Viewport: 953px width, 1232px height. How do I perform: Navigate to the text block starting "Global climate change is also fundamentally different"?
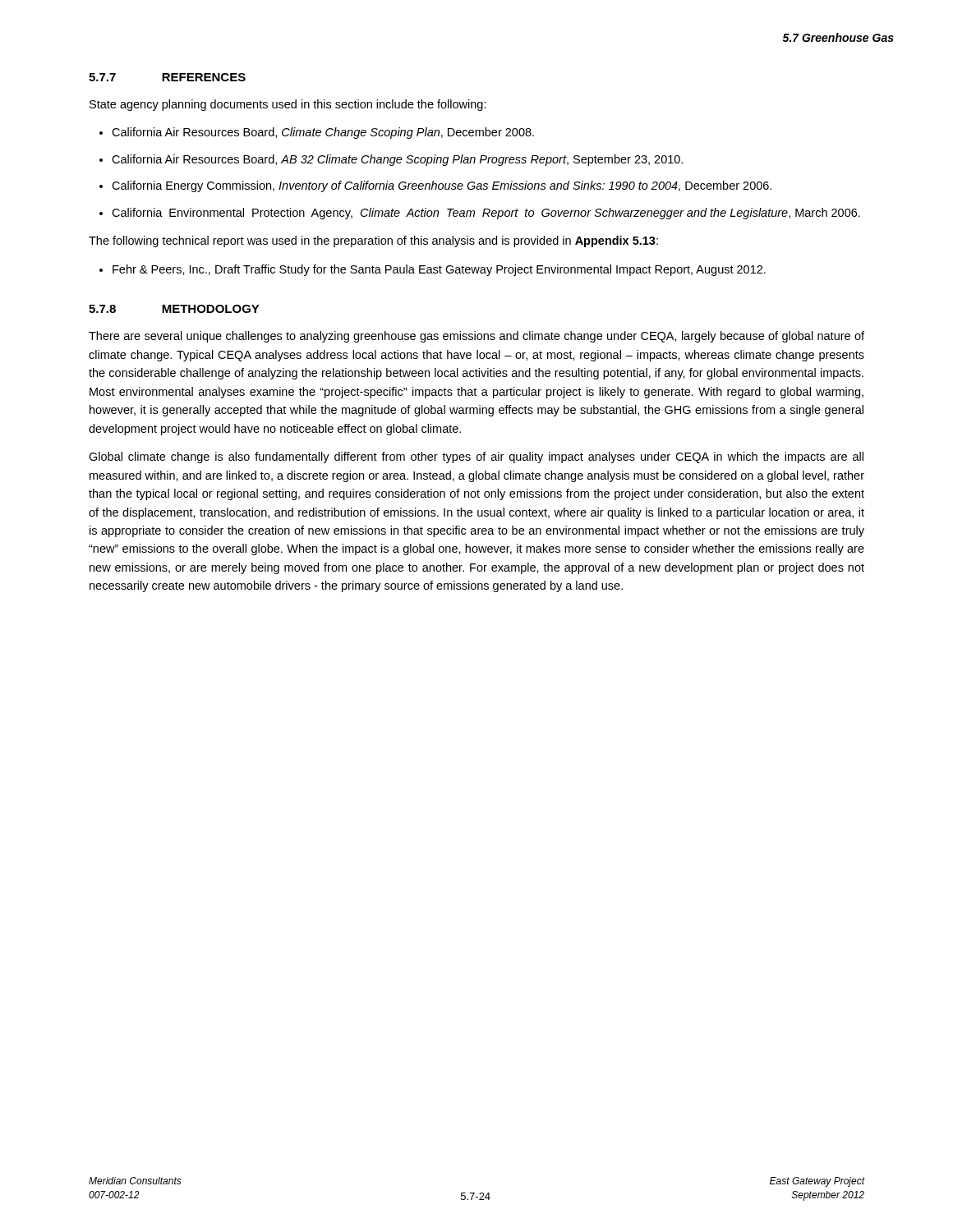(476, 521)
